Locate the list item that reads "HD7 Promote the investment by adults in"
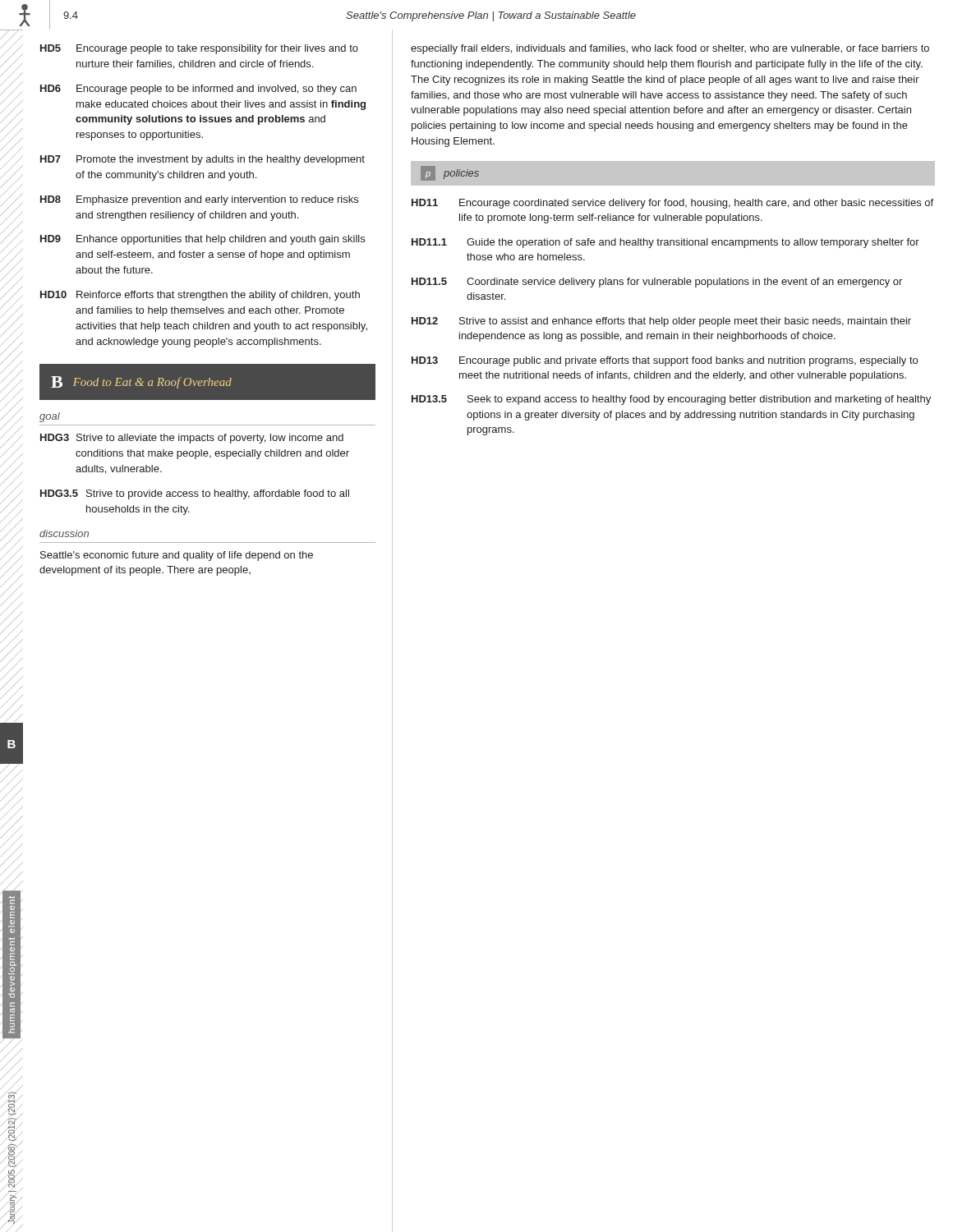Viewport: 953px width, 1232px height. 207,167
